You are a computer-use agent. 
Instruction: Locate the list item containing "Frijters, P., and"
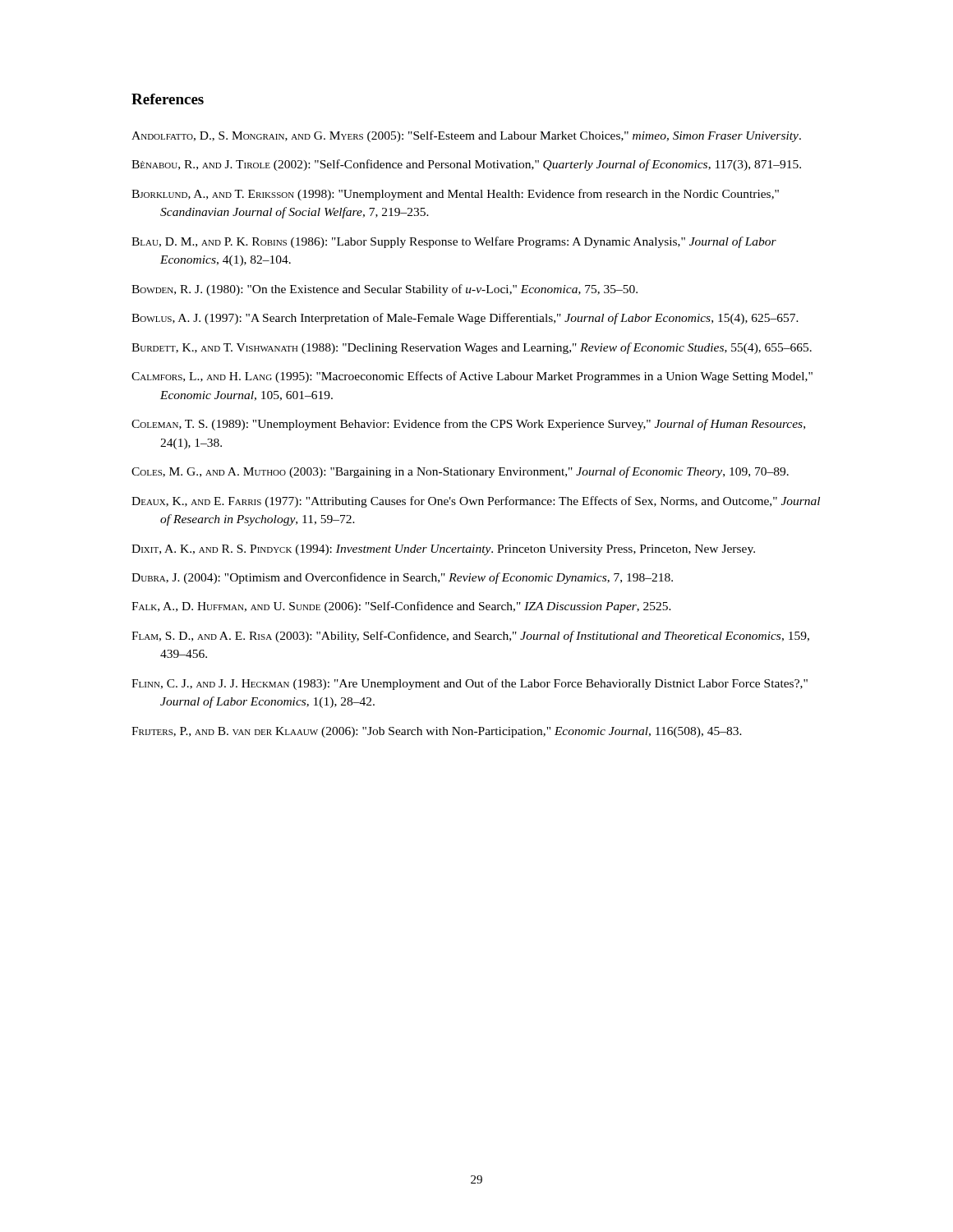(437, 730)
